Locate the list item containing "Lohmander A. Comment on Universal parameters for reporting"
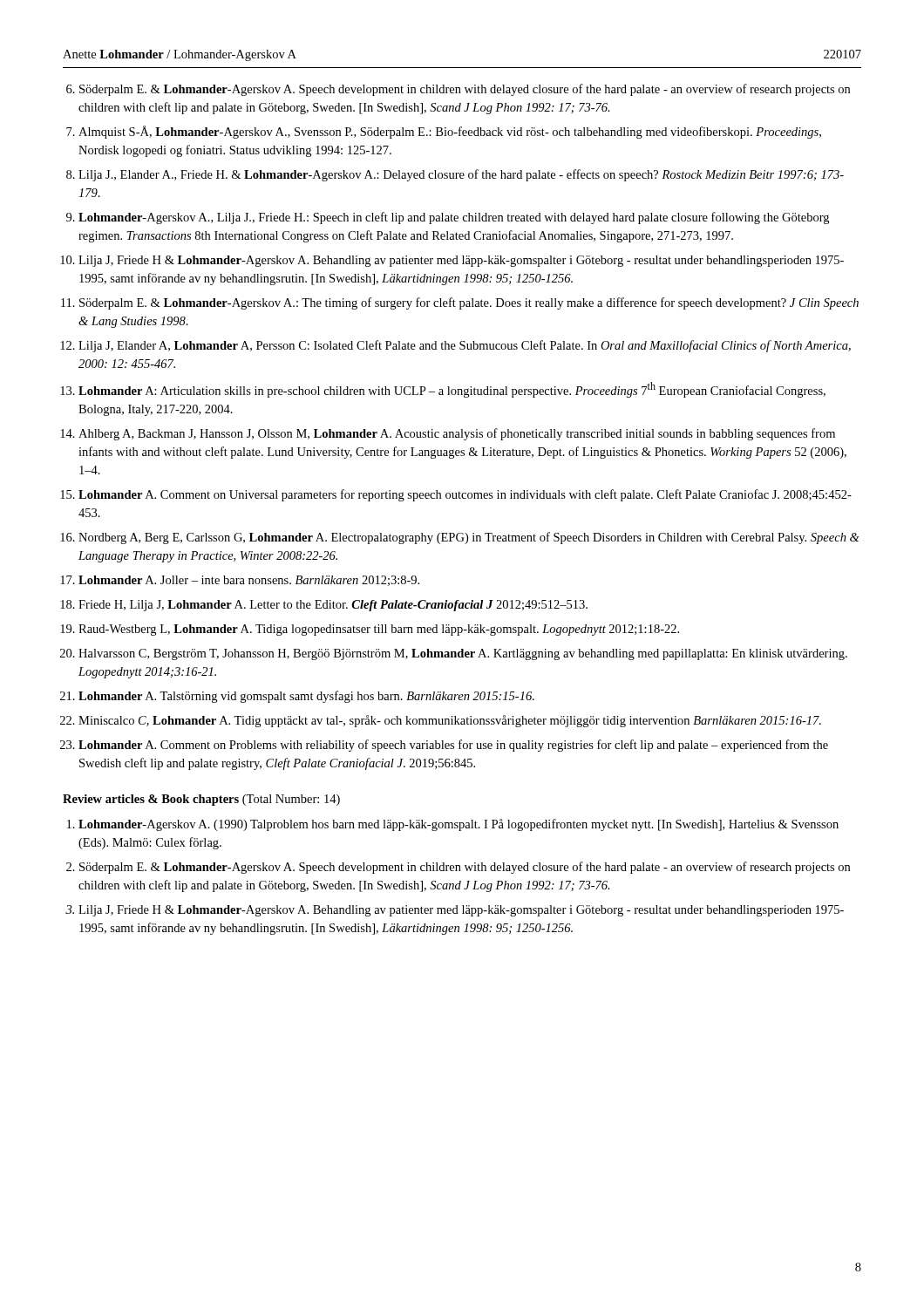 [465, 504]
